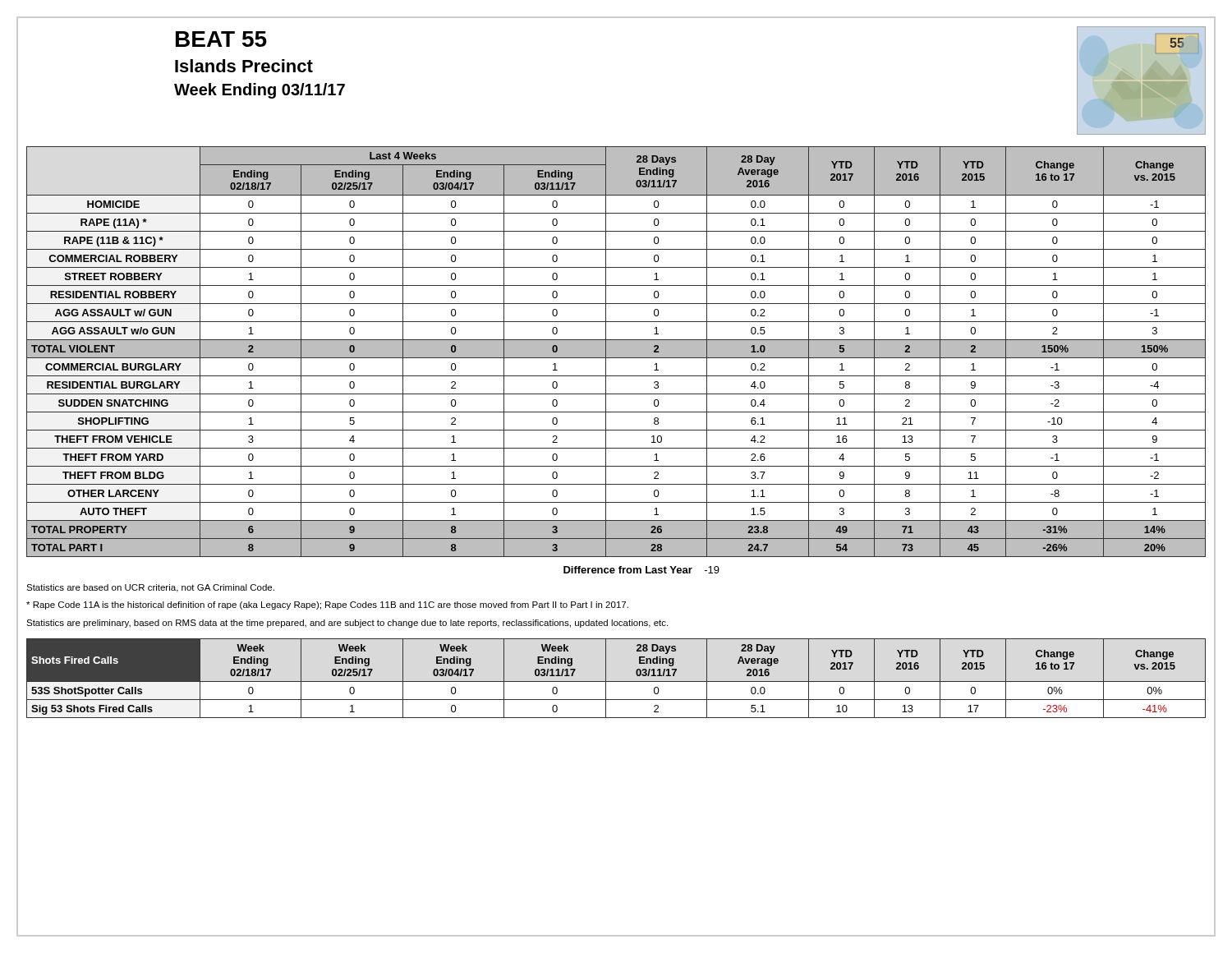Image resolution: width=1232 pixels, height=953 pixels.
Task: Locate the block starting "Rape Code 11A is the historical definition"
Action: (328, 605)
